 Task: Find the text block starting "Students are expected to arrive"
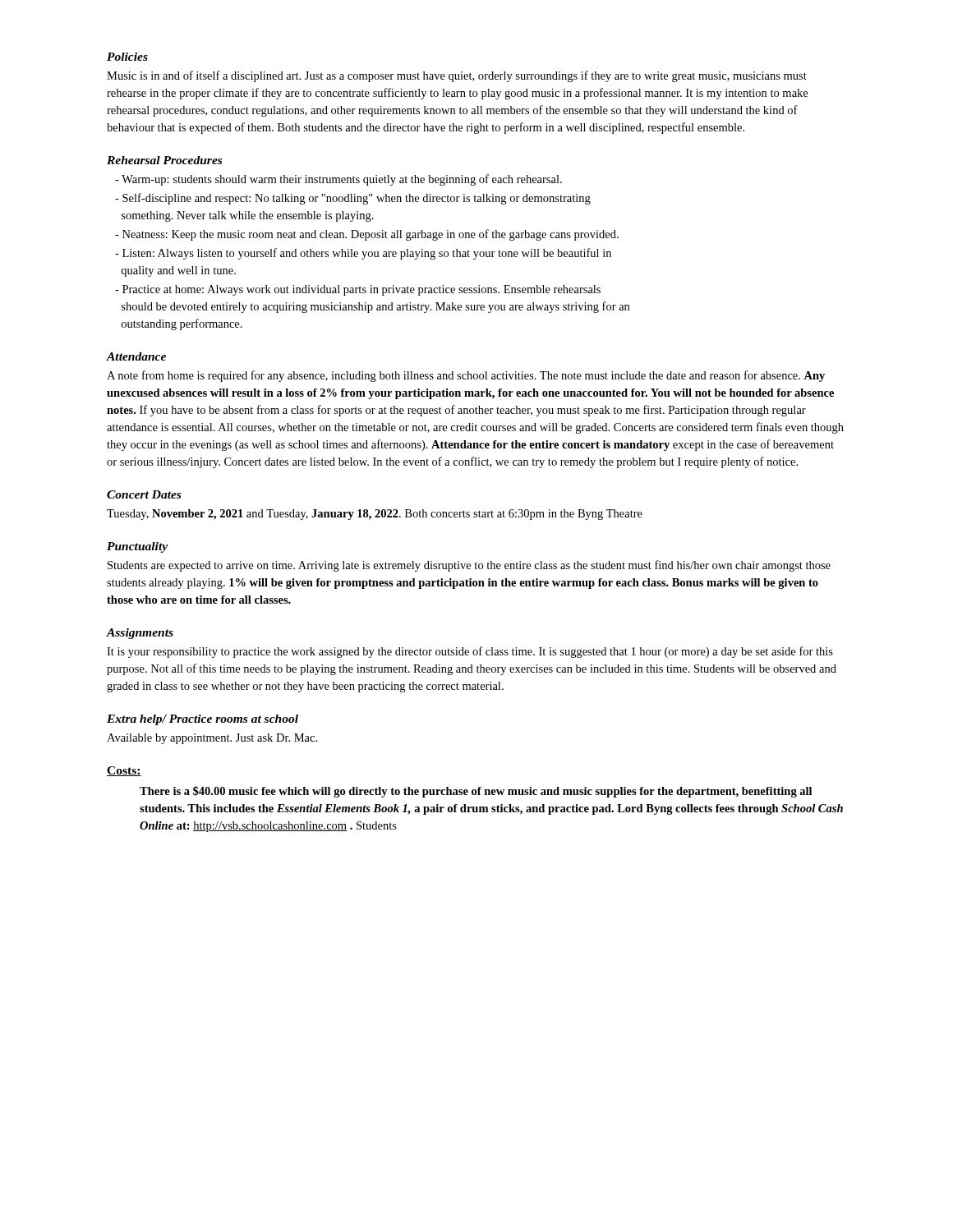coord(469,583)
